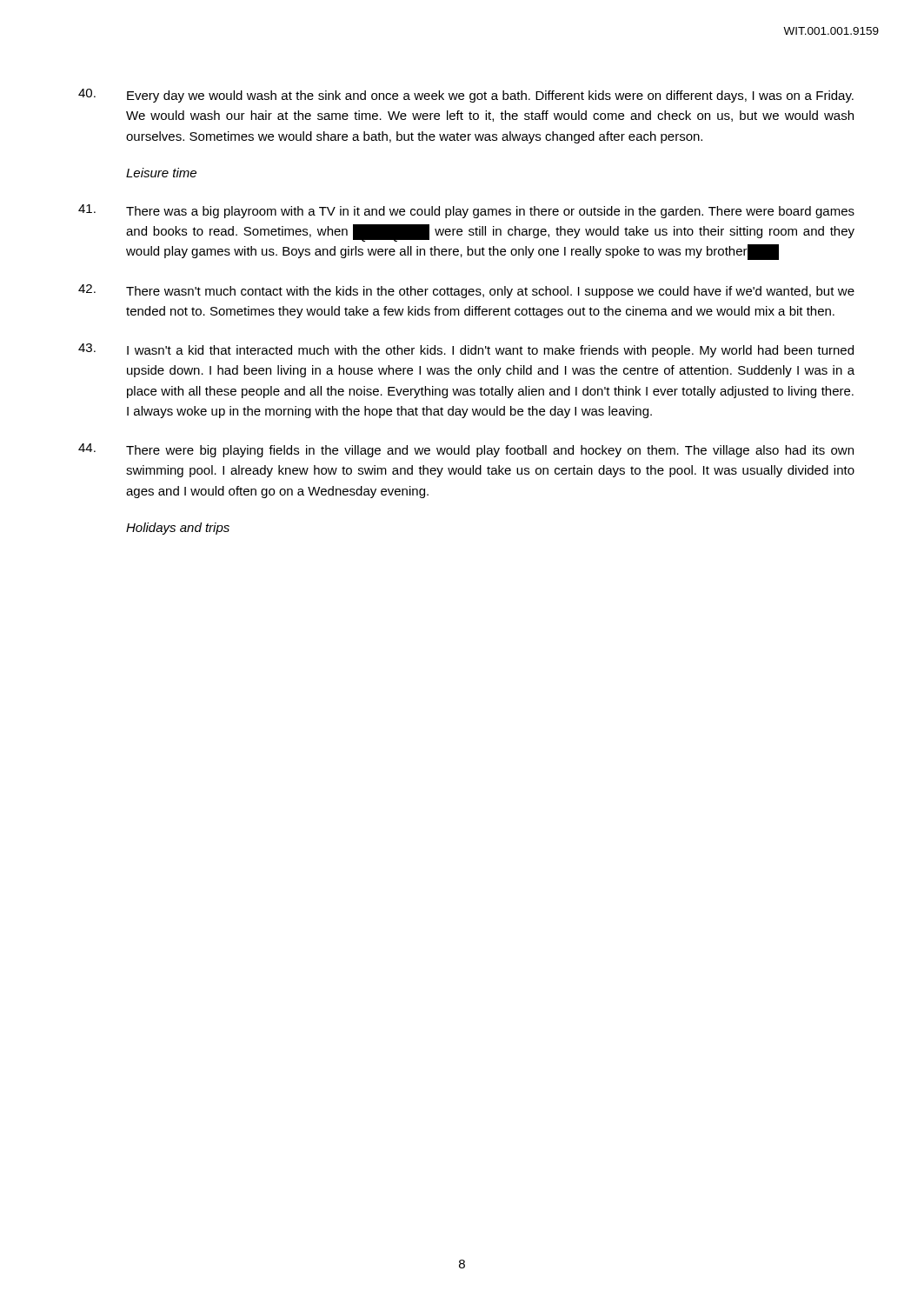Image resolution: width=924 pixels, height=1304 pixels.
Task: Find the list item containing "44. There were big playing"
Action: pos(466,470)
